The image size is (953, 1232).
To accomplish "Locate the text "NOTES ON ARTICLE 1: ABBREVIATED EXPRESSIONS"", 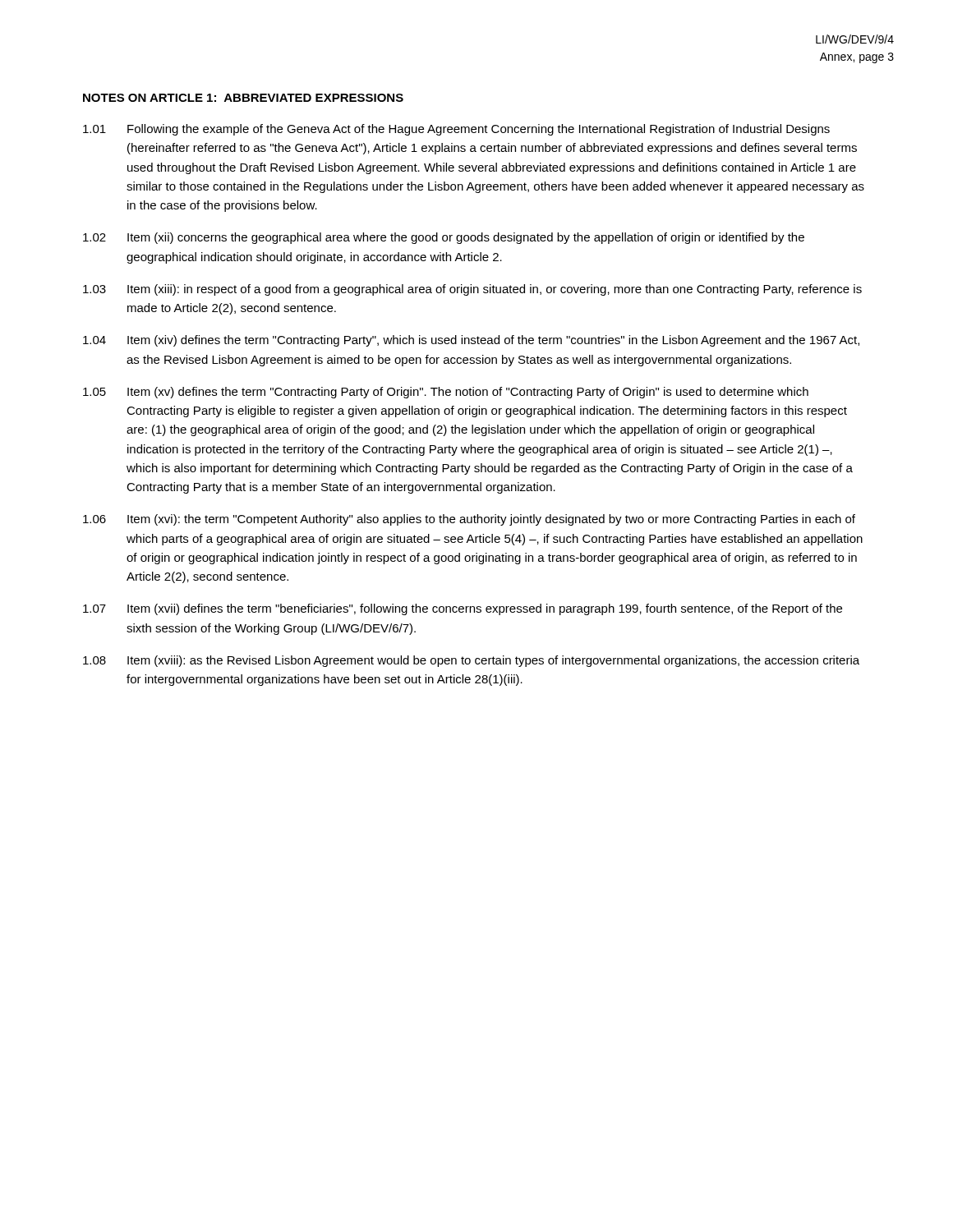I will click(x=243, y=97).
